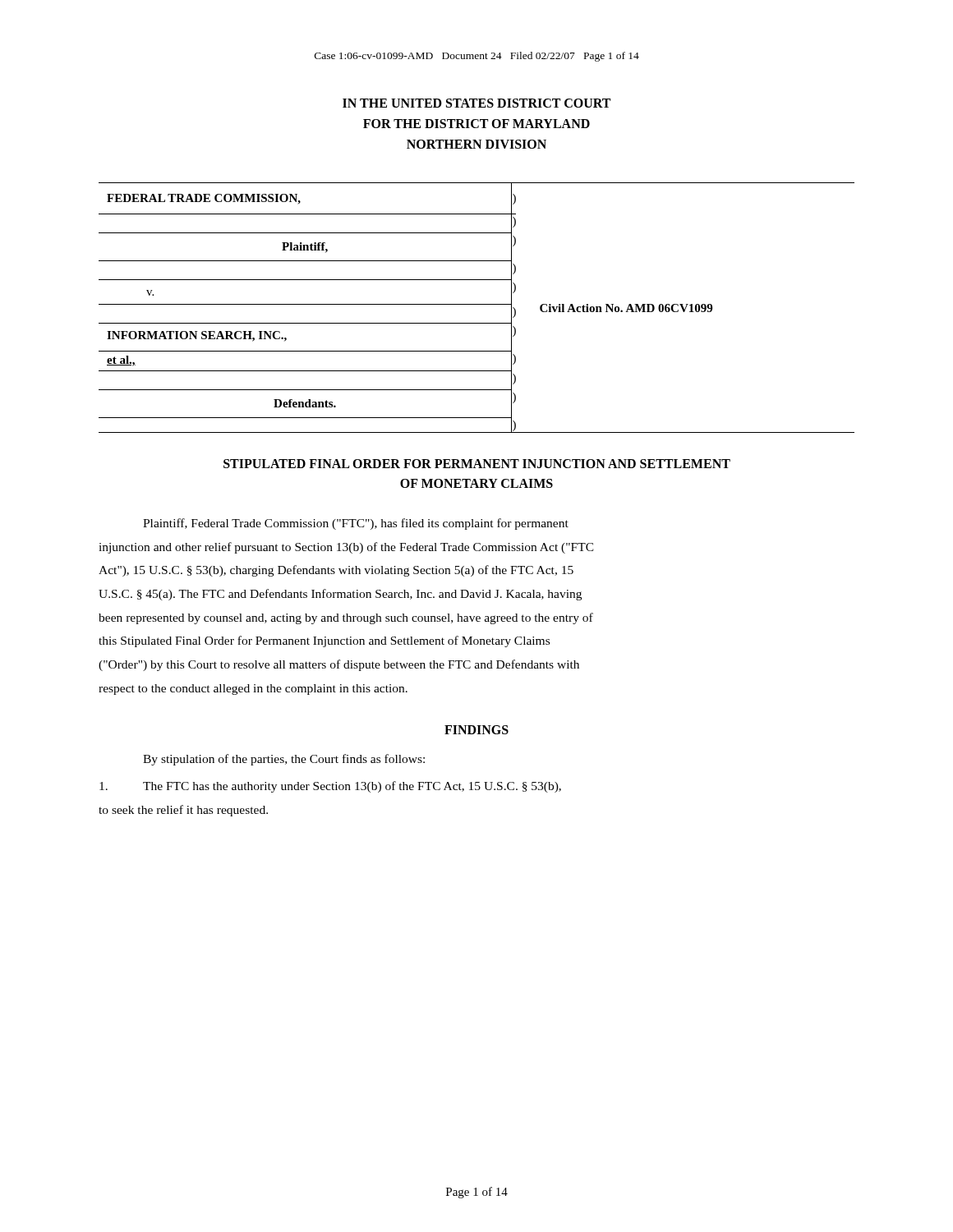Click the title that begins "IN THE UNITED STATES DISTRICT COURT FOR"
Image resolution: width=953 pixels, height=1232 pixels.
click(x=476, y=123)
